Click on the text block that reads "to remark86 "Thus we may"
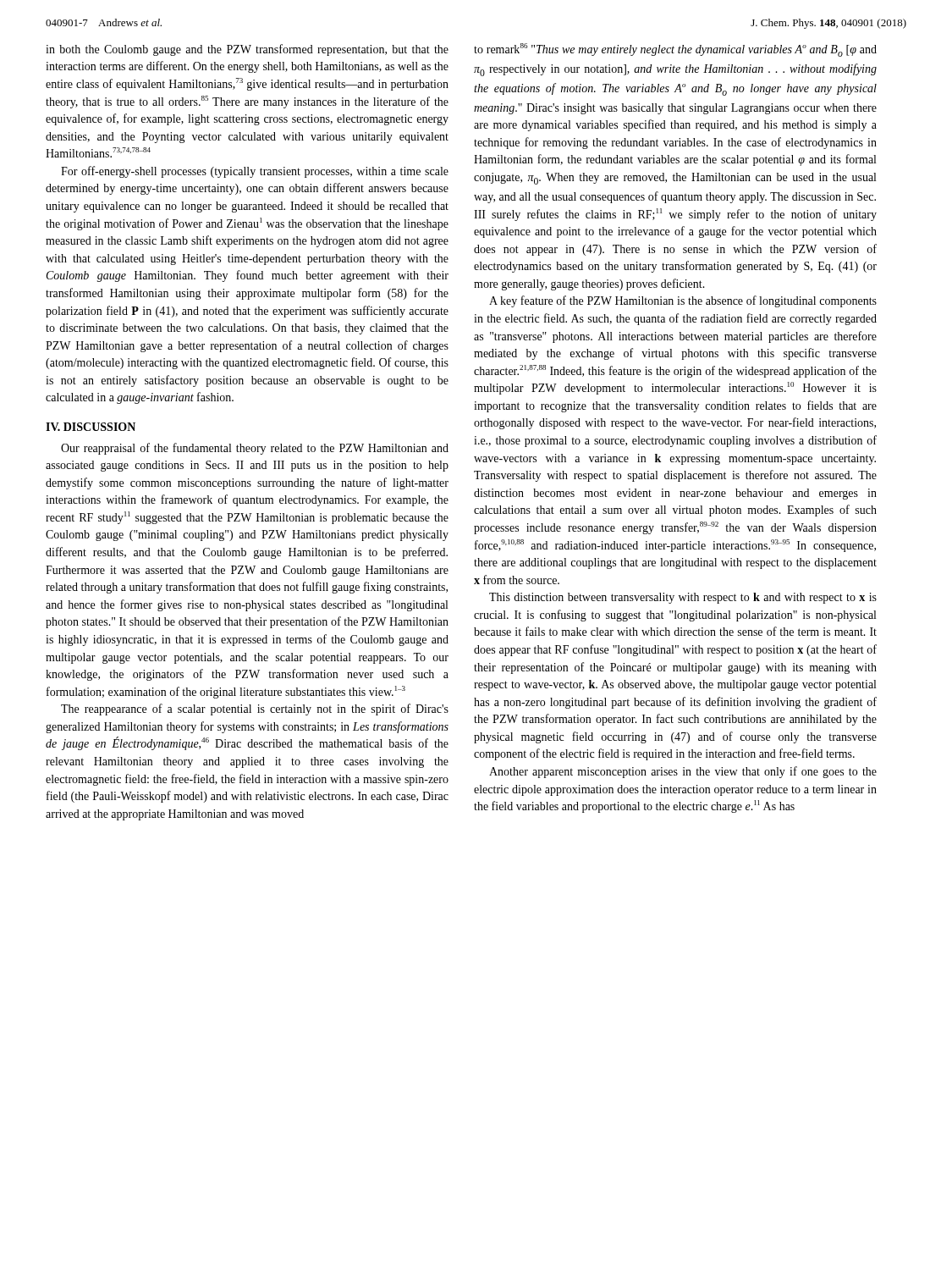This screenshot has width=952, height=1270. [675, 167]
